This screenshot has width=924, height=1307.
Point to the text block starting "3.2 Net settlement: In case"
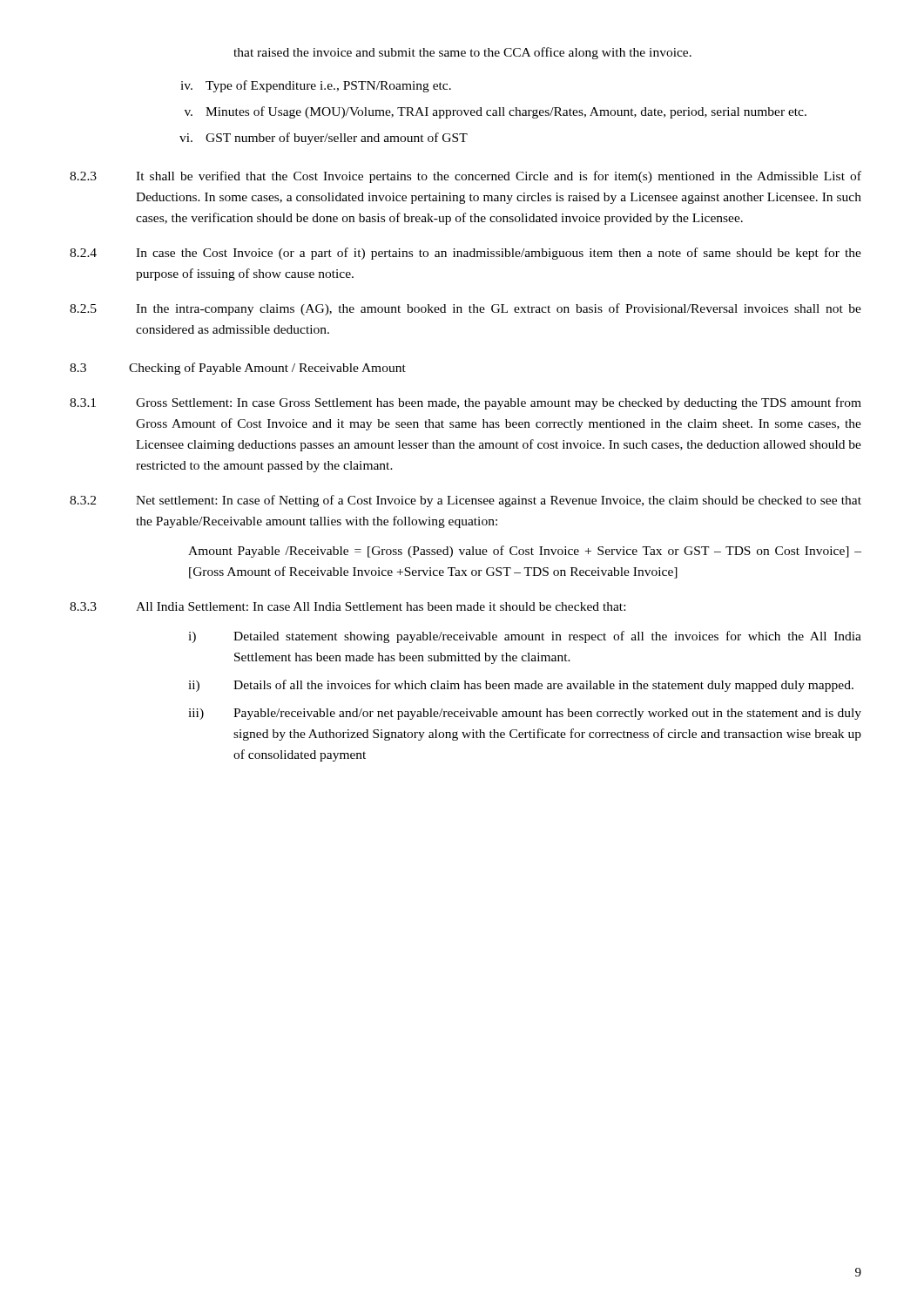465,511
